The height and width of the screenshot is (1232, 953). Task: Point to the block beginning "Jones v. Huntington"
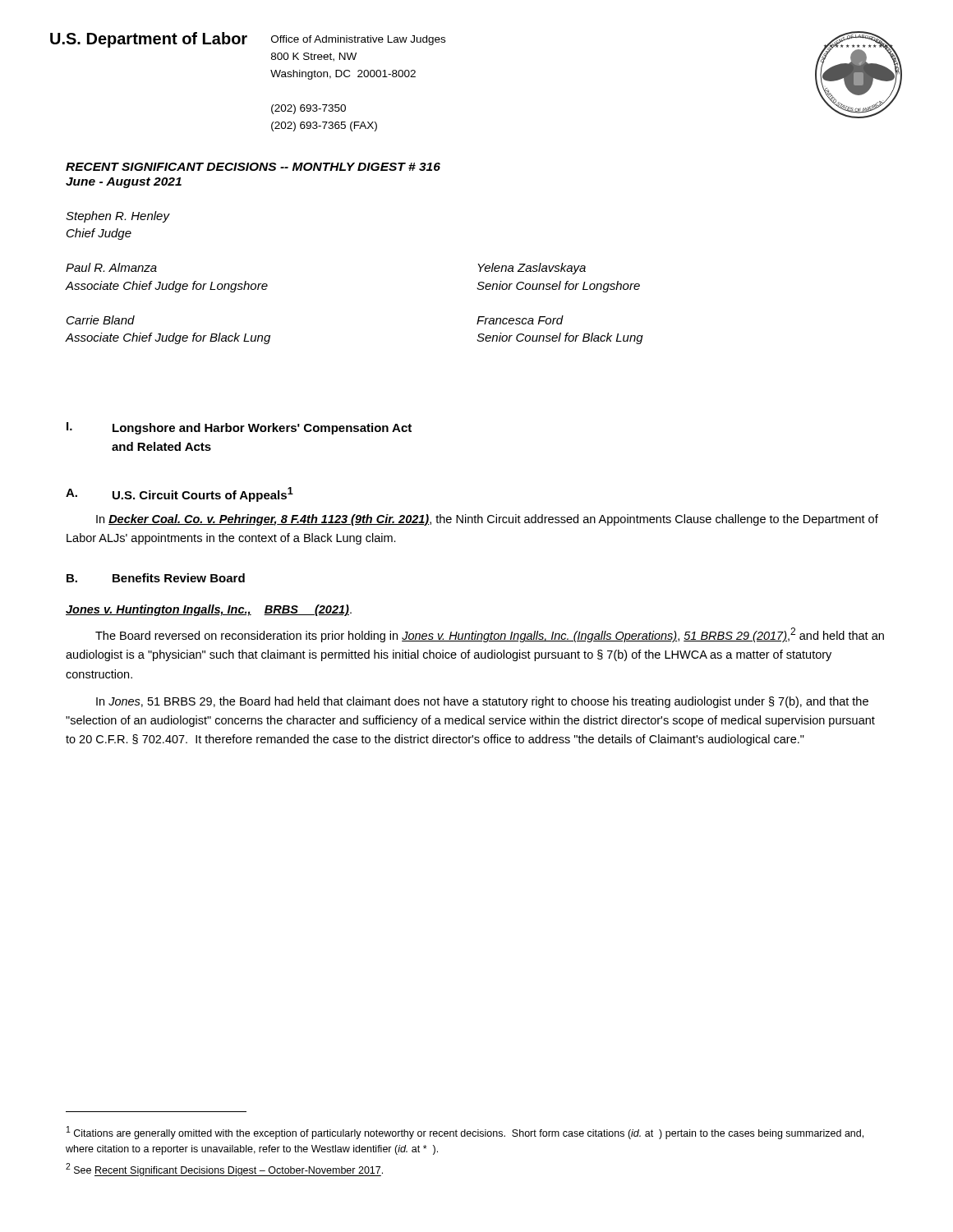pos(209,610)
